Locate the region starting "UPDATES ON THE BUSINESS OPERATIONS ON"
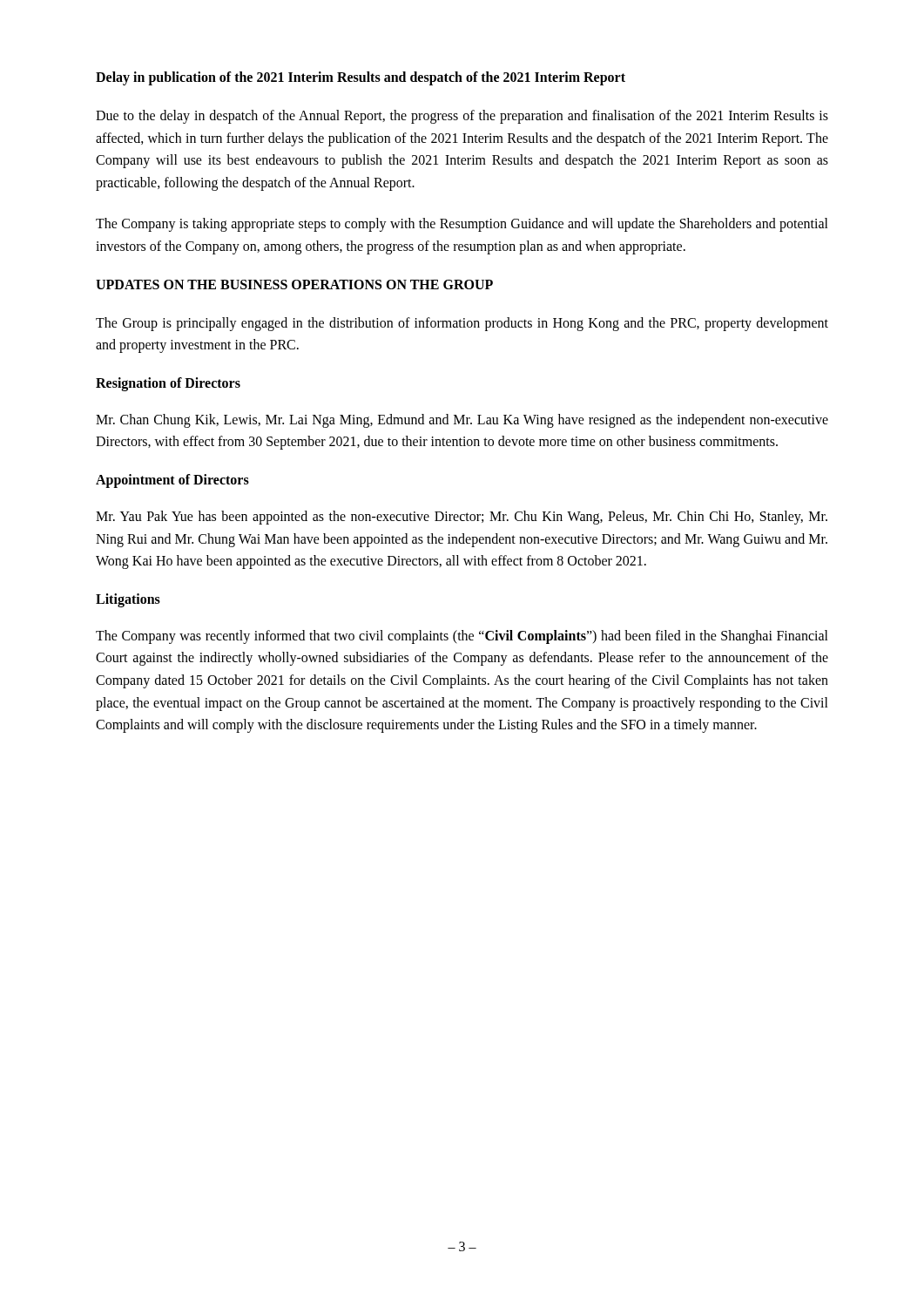The width and height of the screenshot is (924, 1307). point(294,284)
